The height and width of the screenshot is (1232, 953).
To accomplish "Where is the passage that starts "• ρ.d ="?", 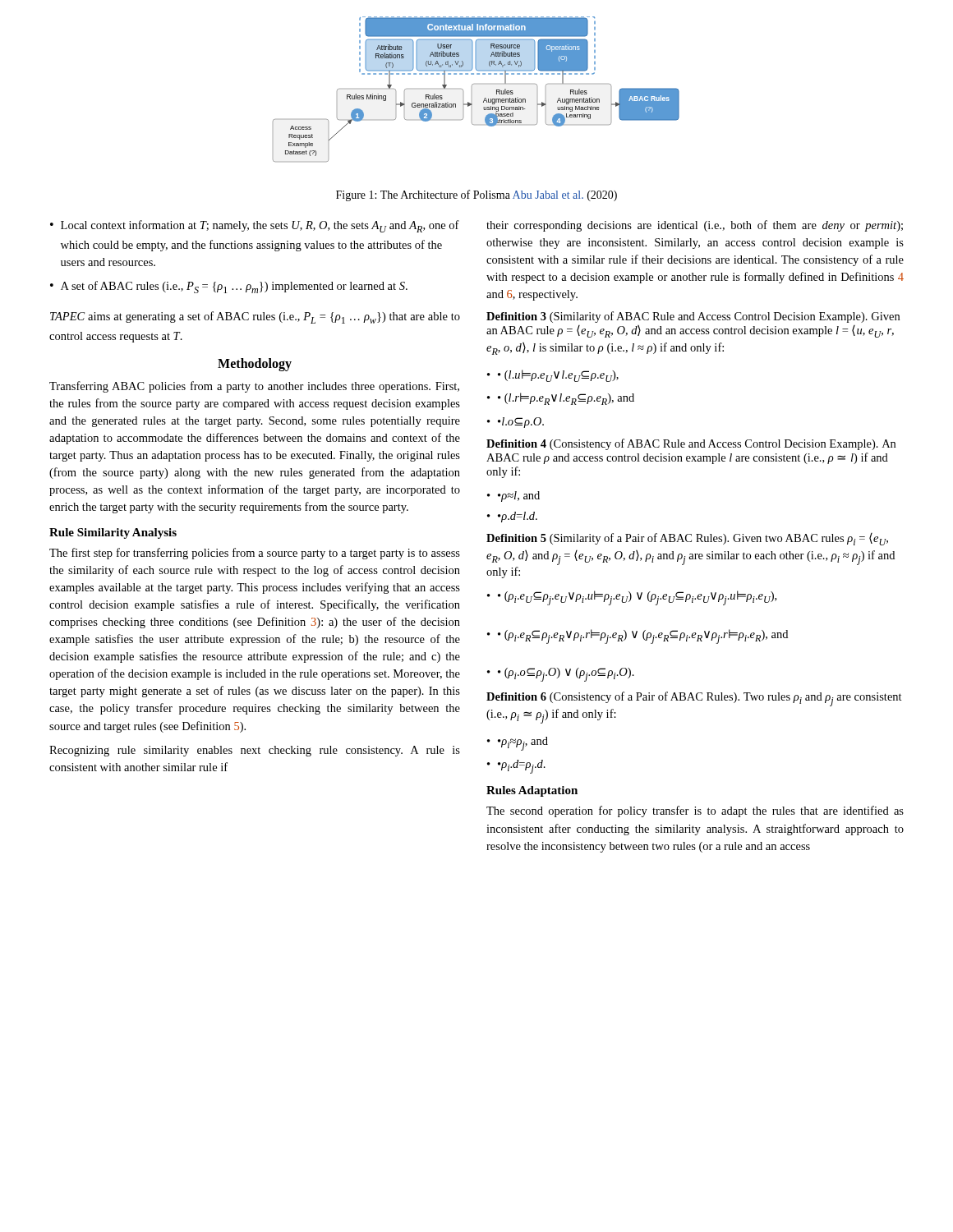I will pos(517,516).
